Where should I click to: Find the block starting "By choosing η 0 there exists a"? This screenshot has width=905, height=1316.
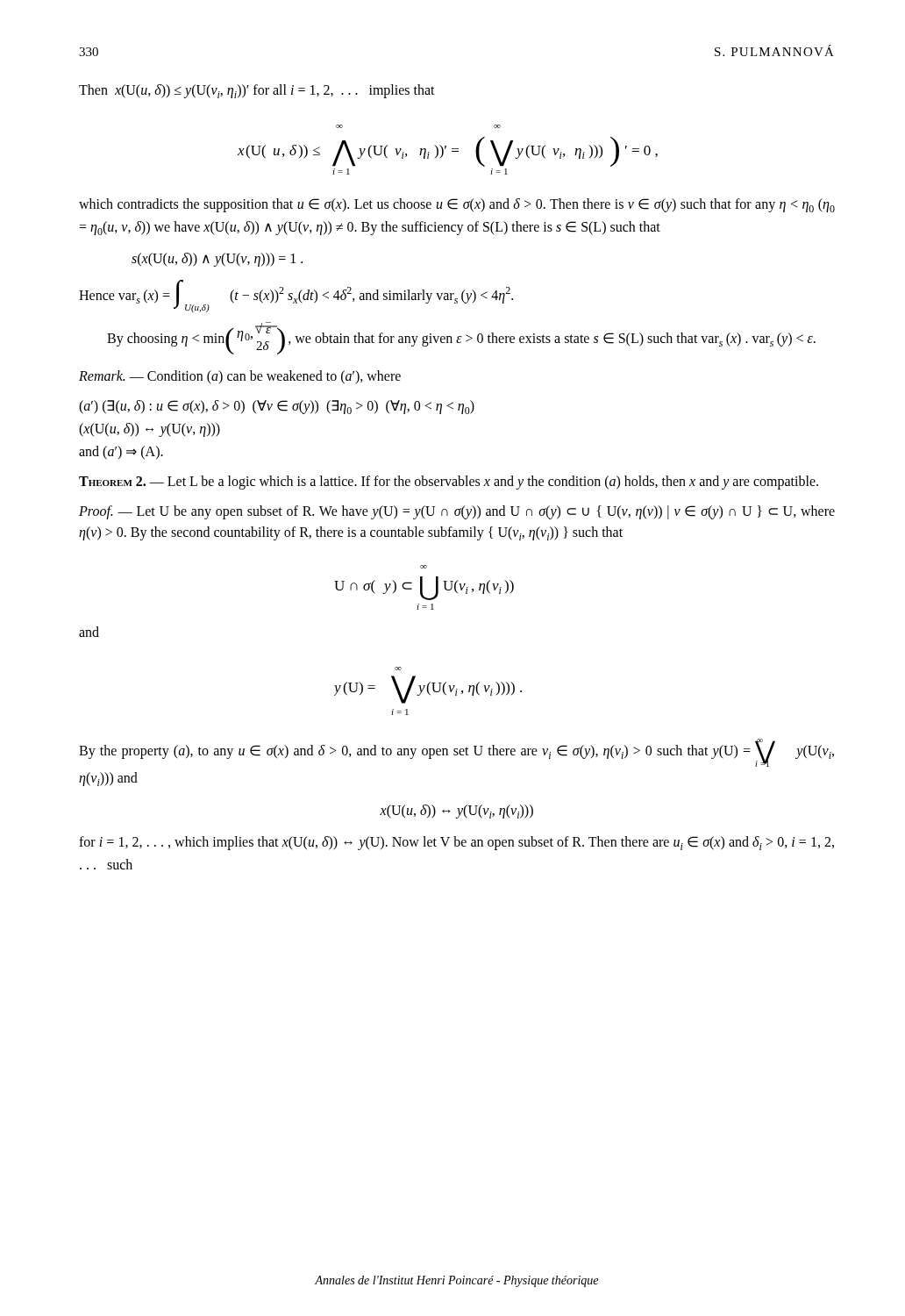coord(457,340)
